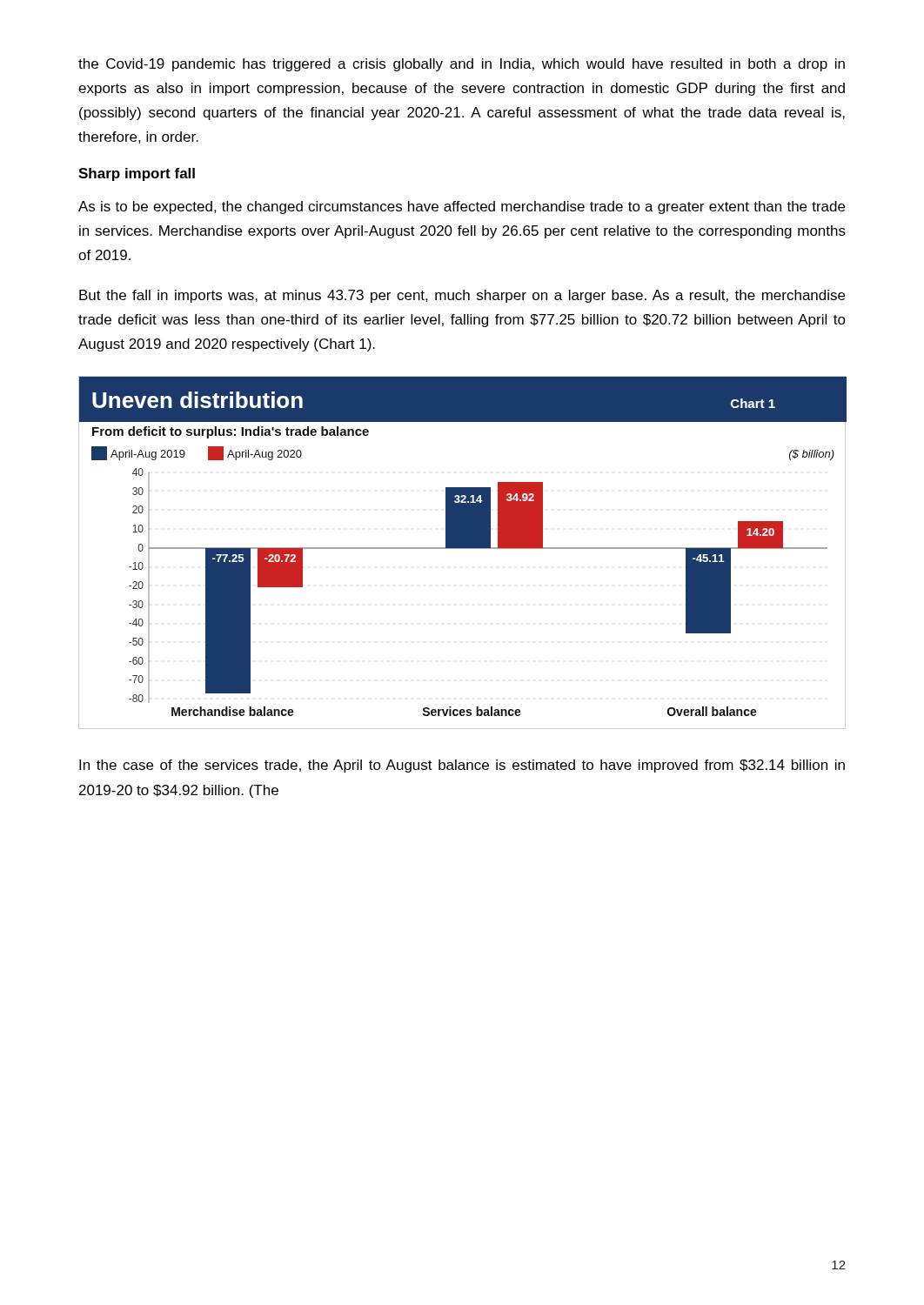Locate the text block containing "the Covid-19 pandemic has triggered a crisis globally"
This screenshot has width=924, height=1305.
coord(462,101)
